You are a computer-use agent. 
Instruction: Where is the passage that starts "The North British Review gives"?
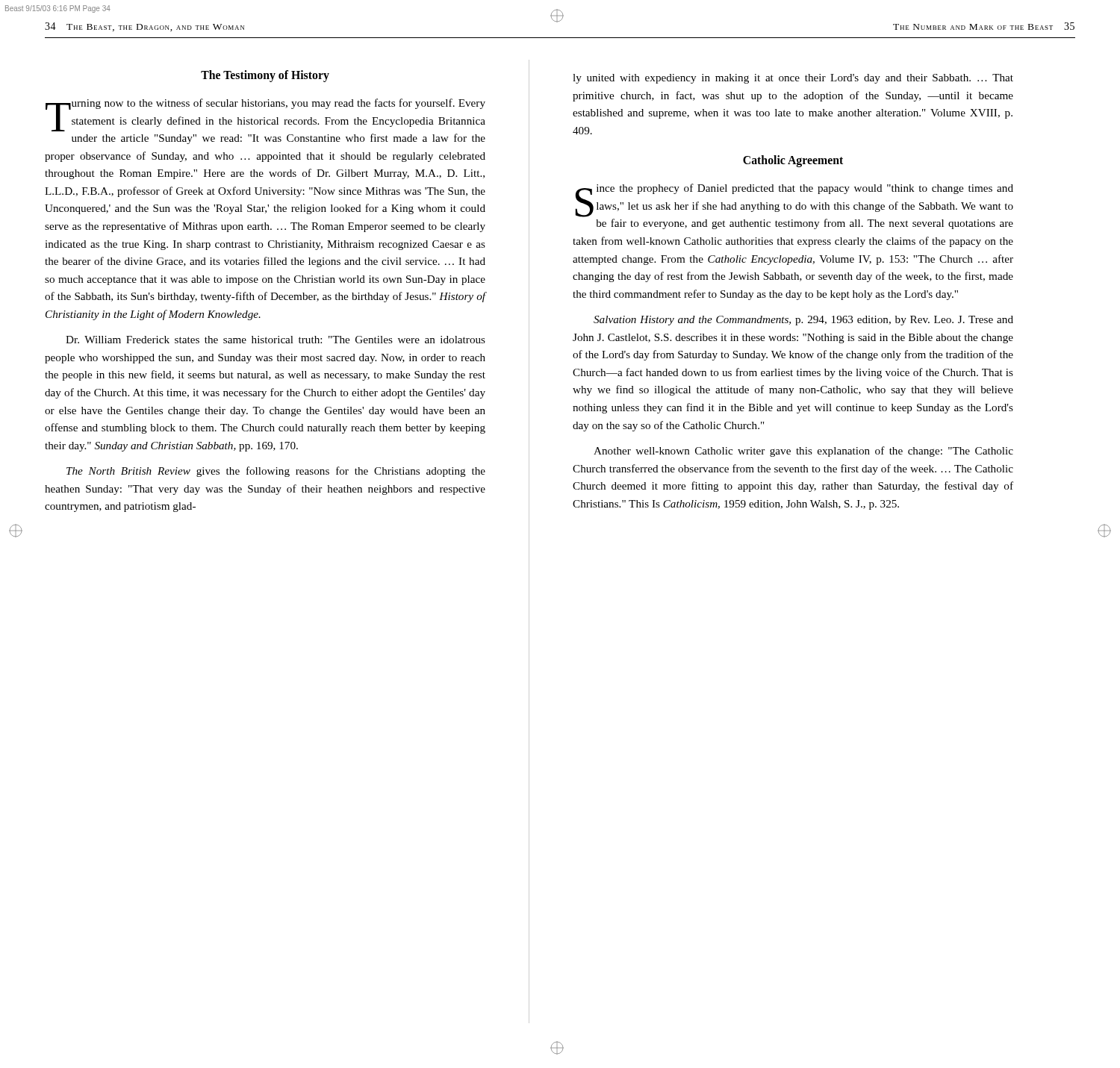click(265, 488)
